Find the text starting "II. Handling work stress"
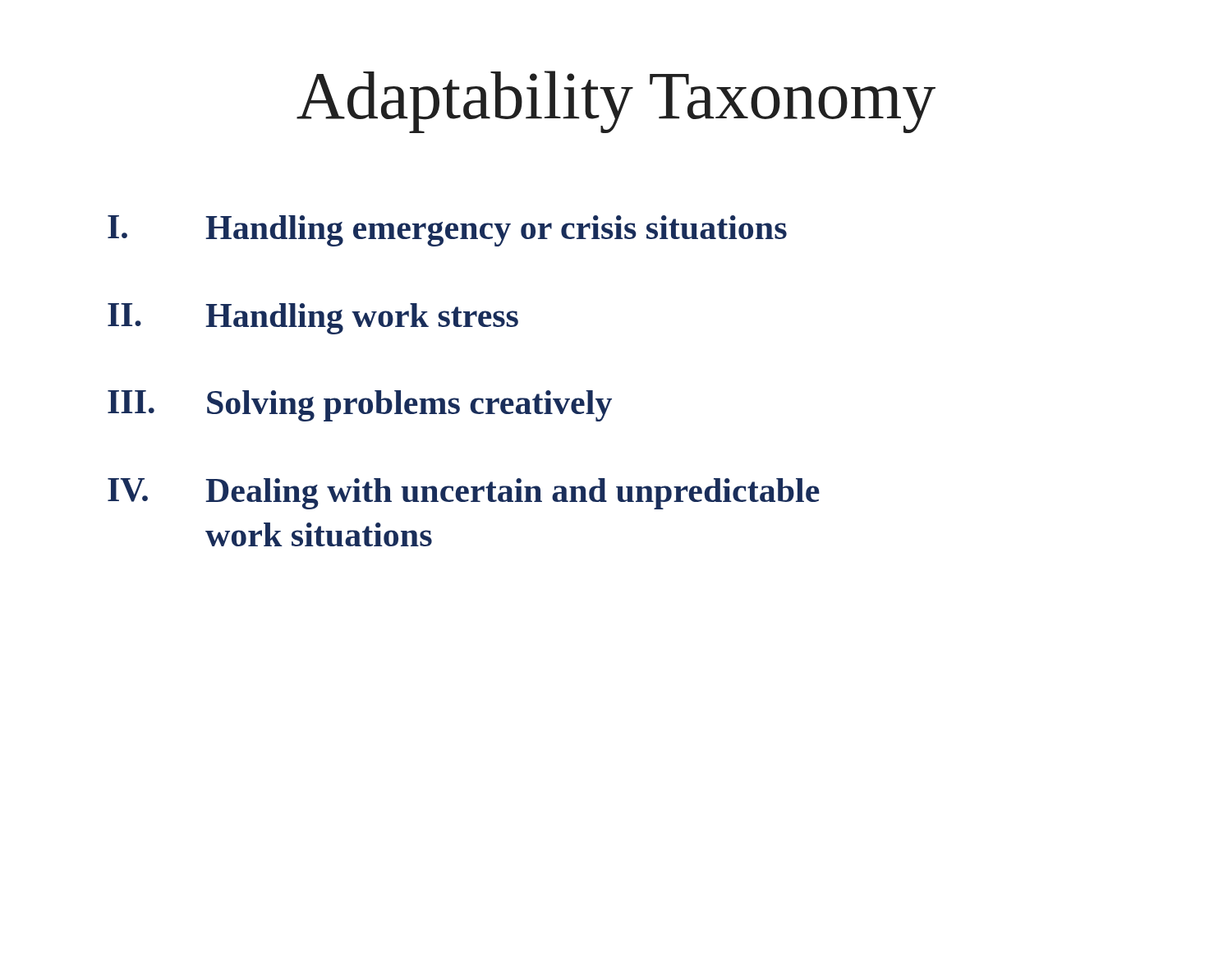This screenshot has width=1232, height=953. (x=313, y=315)
